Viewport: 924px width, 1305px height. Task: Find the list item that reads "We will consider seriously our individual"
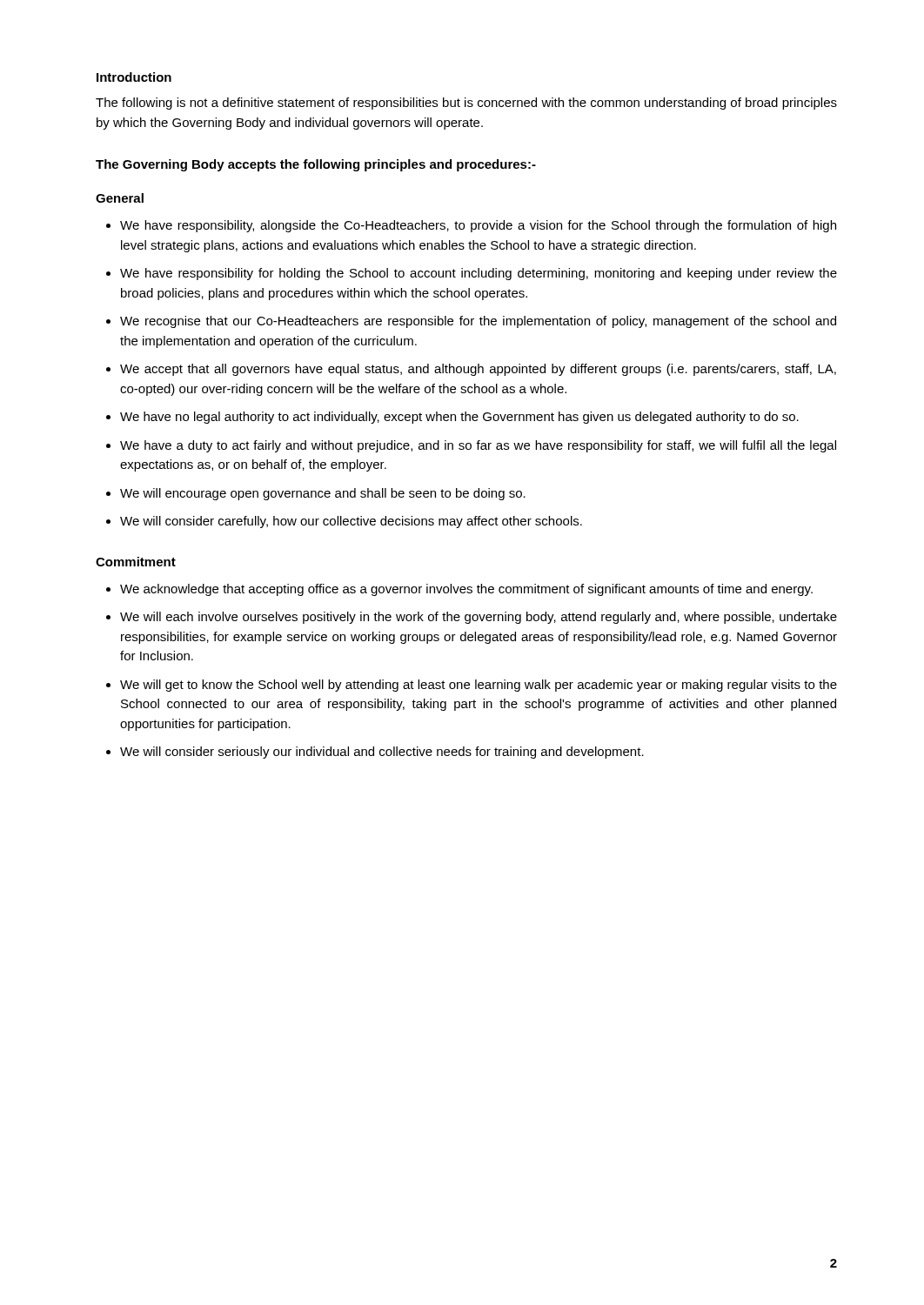[478, 752]
